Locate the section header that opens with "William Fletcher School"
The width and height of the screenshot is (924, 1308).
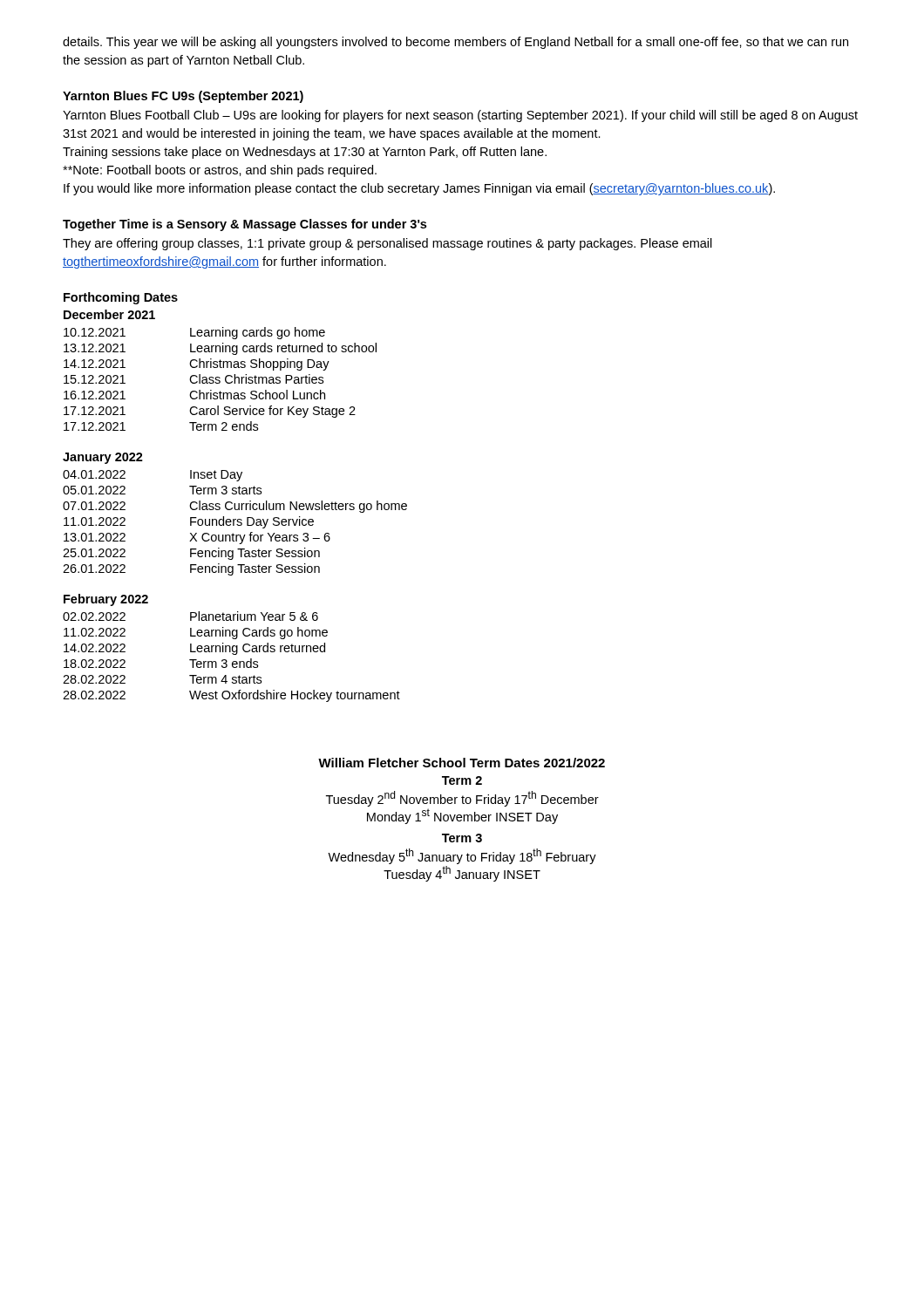pos(462,763)
